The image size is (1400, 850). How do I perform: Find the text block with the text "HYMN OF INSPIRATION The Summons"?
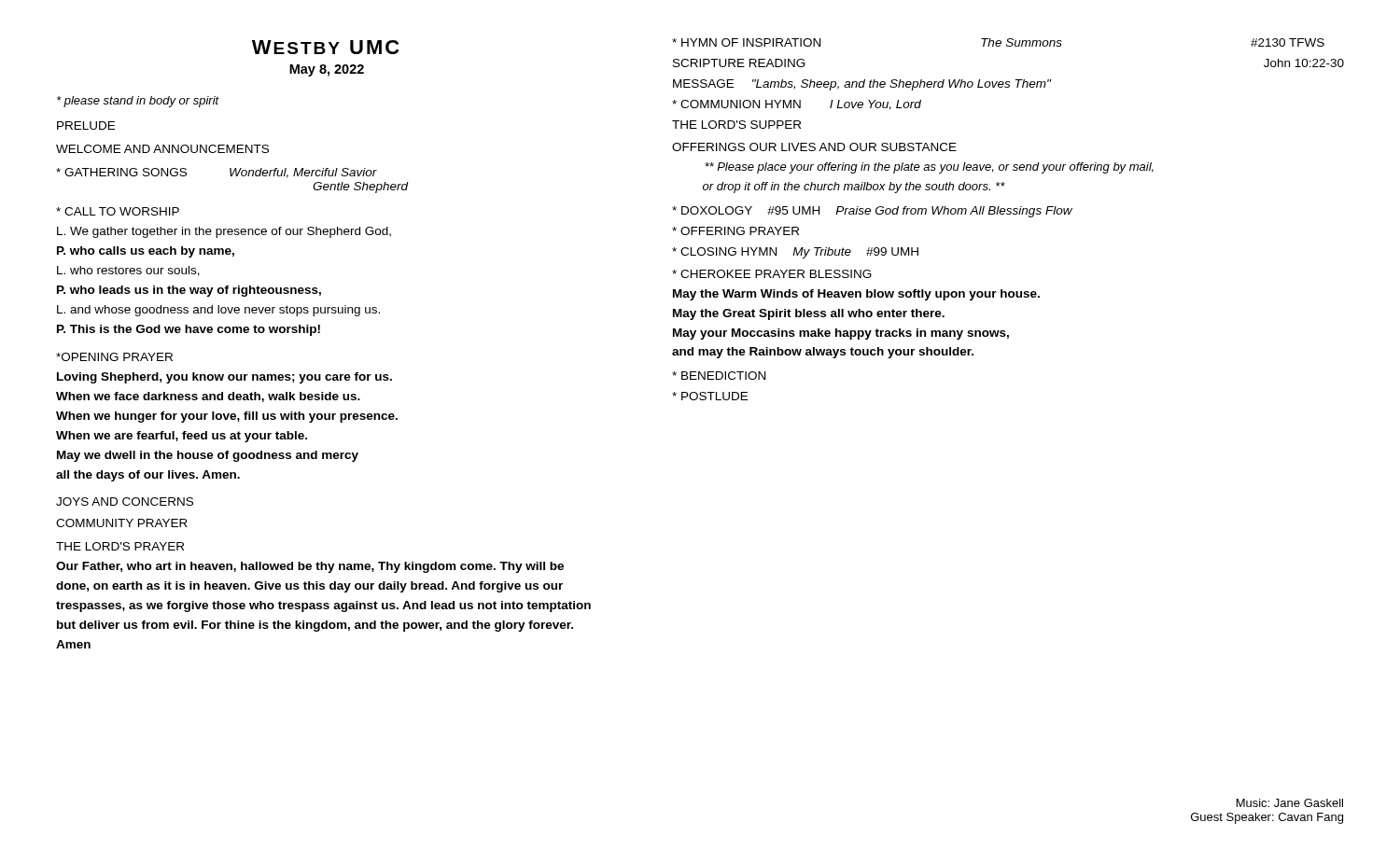click(1008, 42)
